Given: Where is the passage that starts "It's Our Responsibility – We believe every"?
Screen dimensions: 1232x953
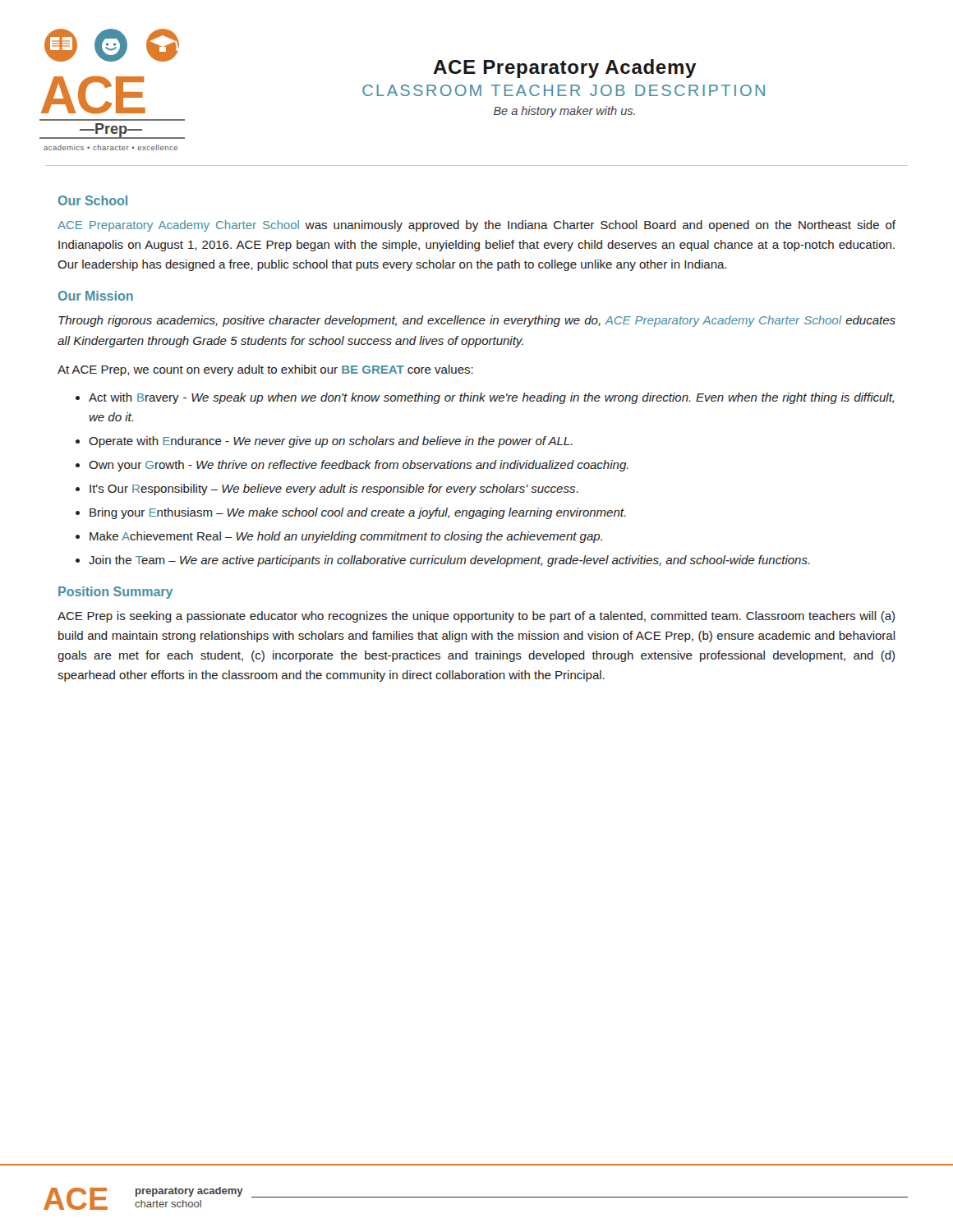Looking at the screenshot, I should point(334,488).
